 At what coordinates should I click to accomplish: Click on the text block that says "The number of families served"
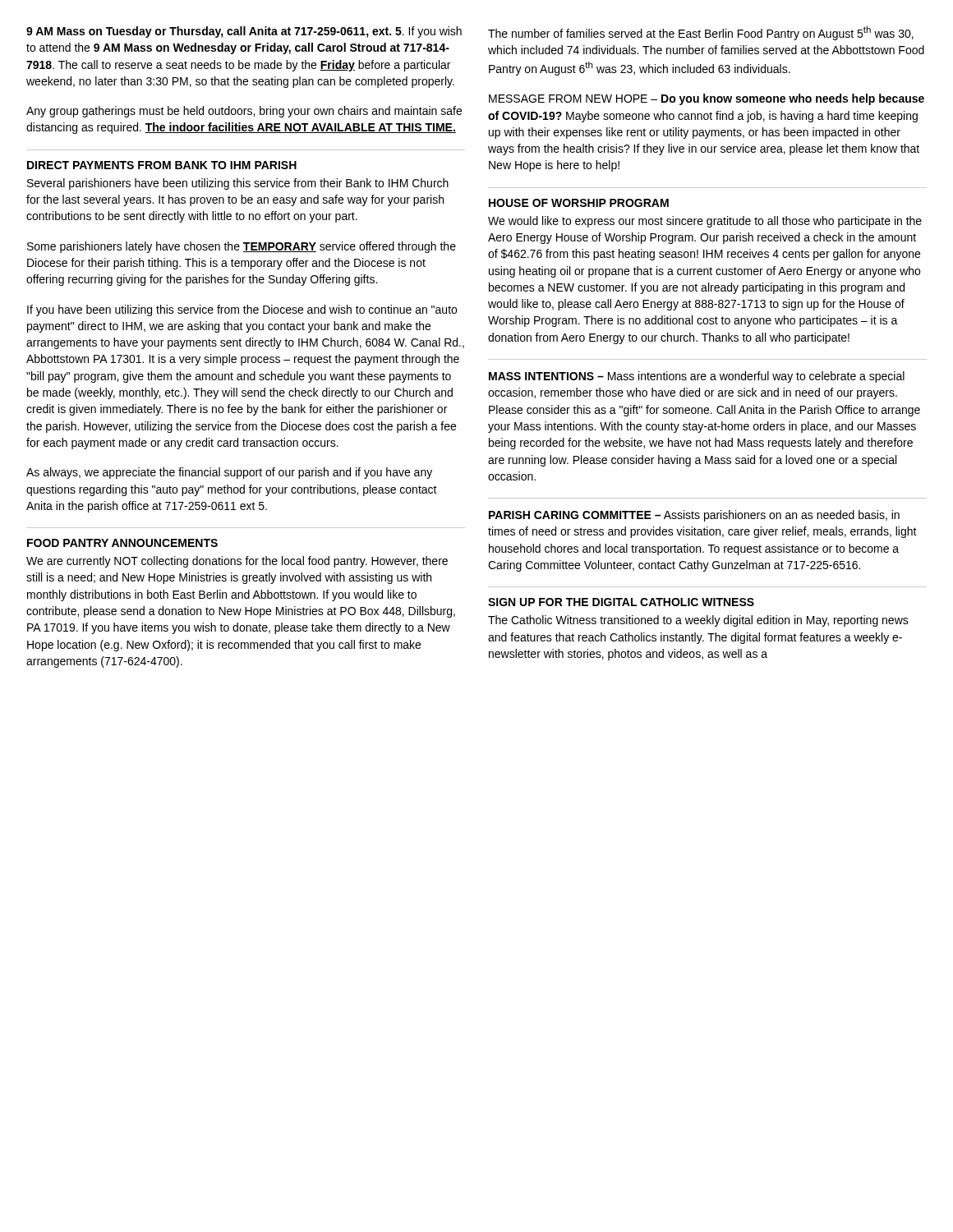pos(707,50)
